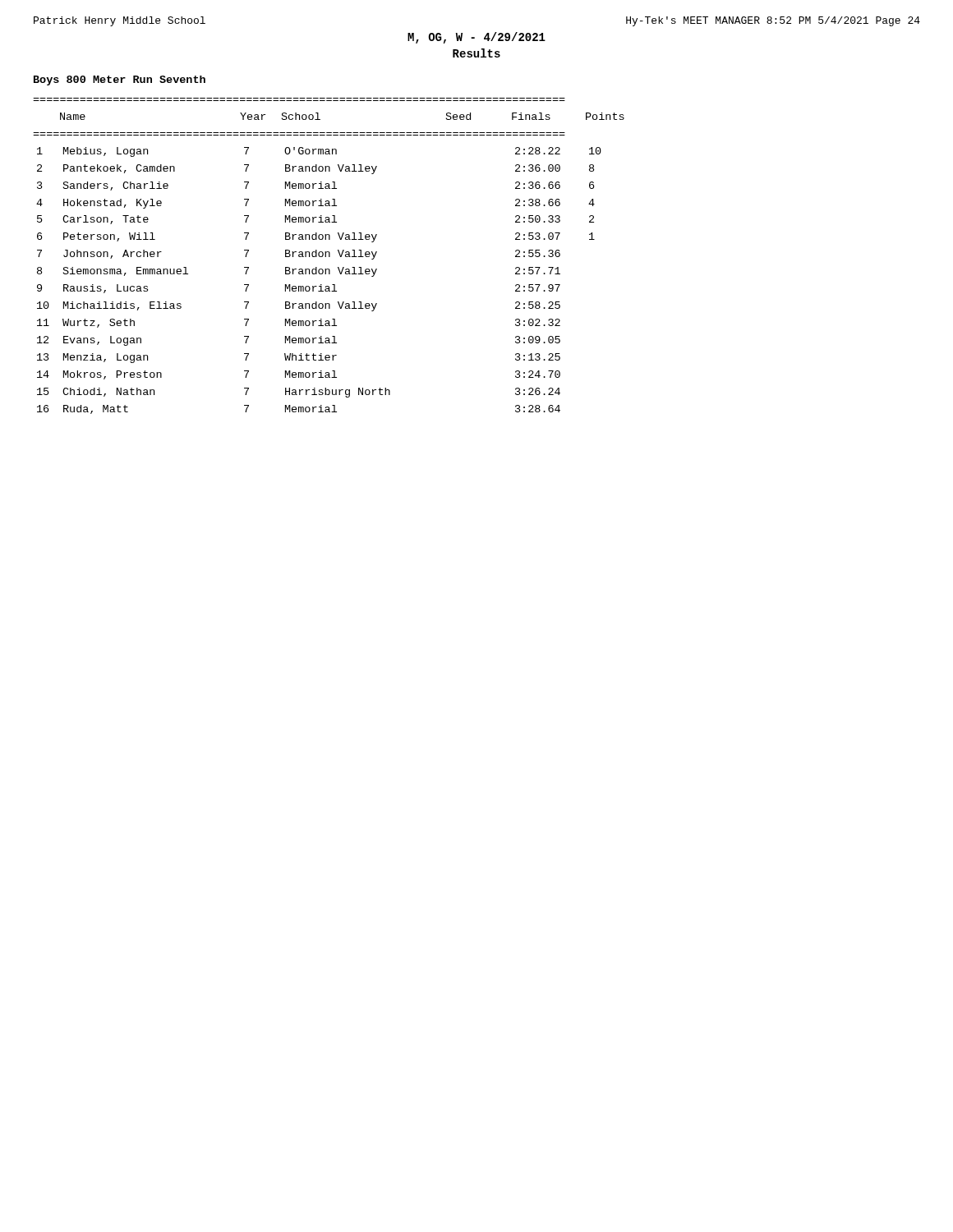953x1232 pixels.
Task: Select the title containing "M, OG, W - 4/29/2021"
Action: click(476, 38)
